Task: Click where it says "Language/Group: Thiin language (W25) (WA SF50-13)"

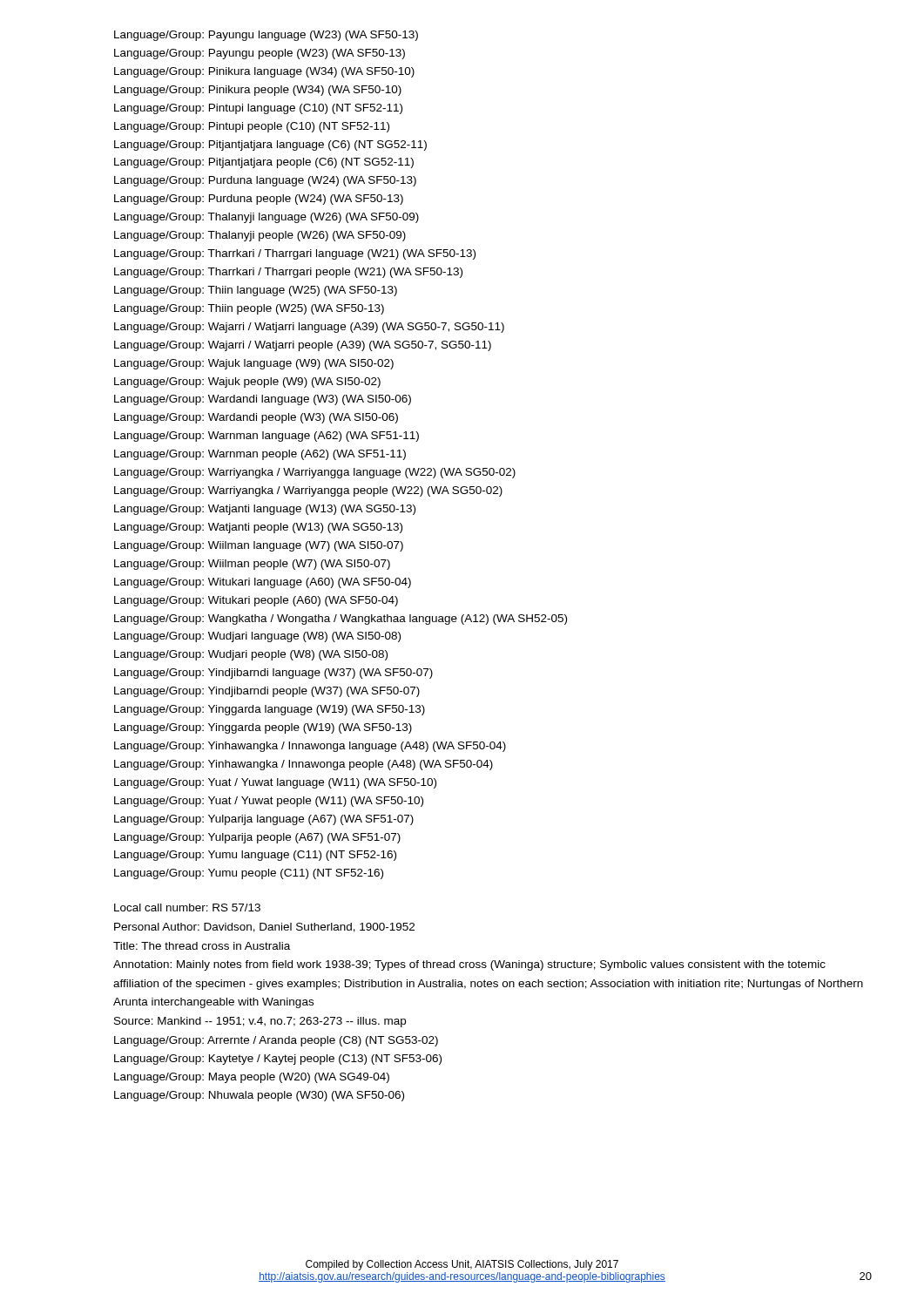Action: [x=255, y=290]
